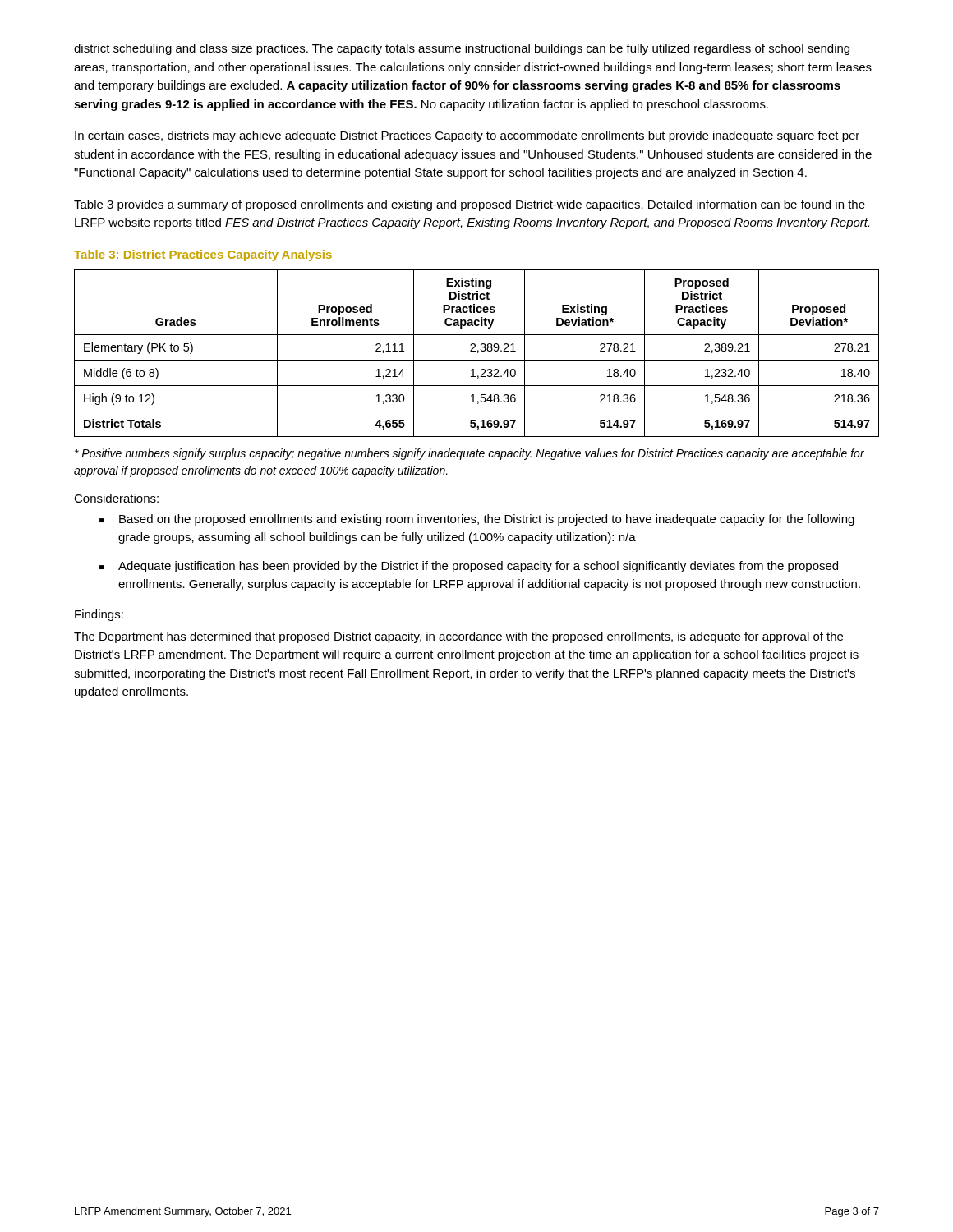953x1232 pixels.
Task: Where is the passage that starts "▪ Adequate justification has been provided by"?
Action: (489, 575)
